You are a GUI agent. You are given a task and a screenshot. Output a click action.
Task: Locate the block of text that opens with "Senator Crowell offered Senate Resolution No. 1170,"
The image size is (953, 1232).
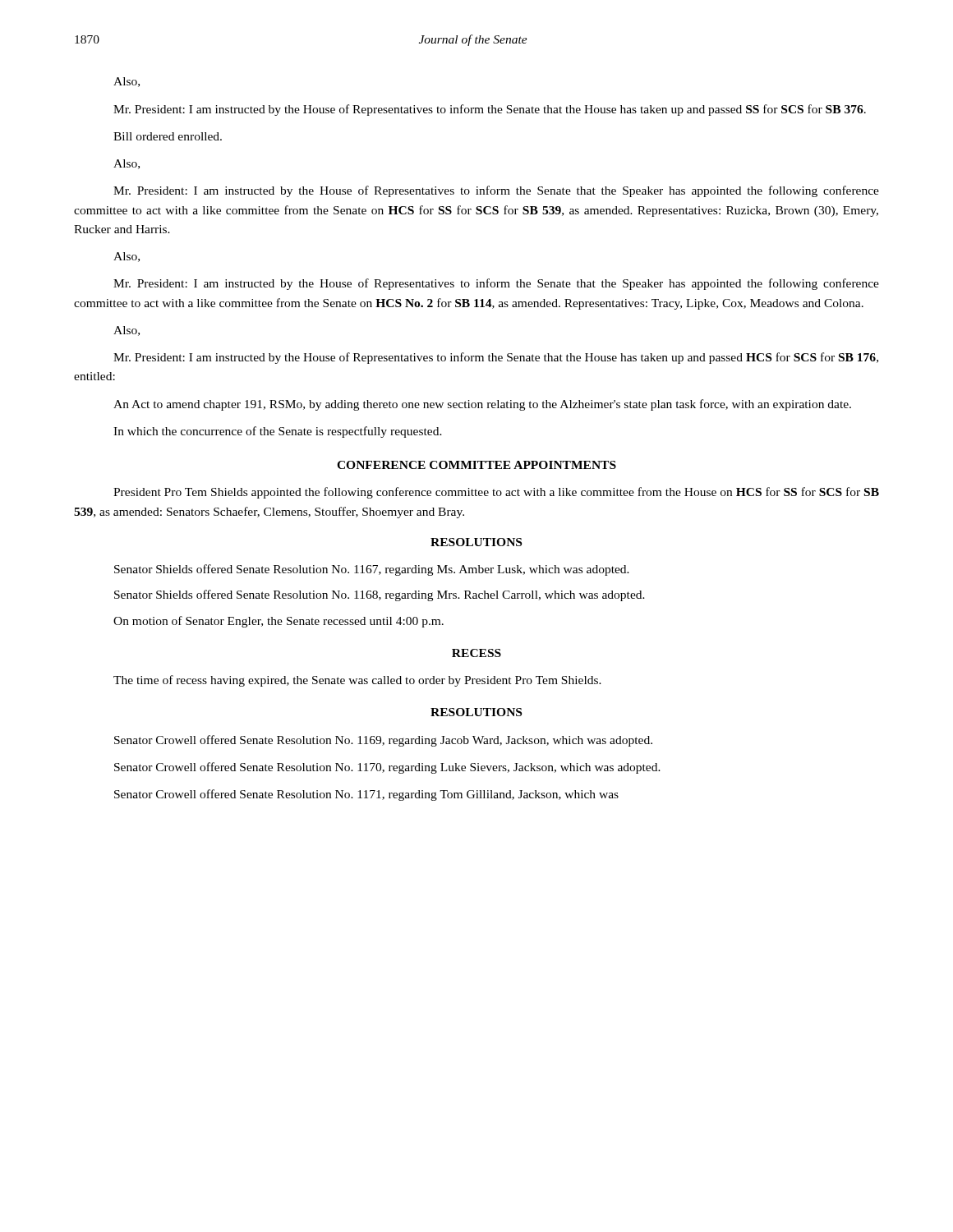pyautogui.click(x=387, y=766)
